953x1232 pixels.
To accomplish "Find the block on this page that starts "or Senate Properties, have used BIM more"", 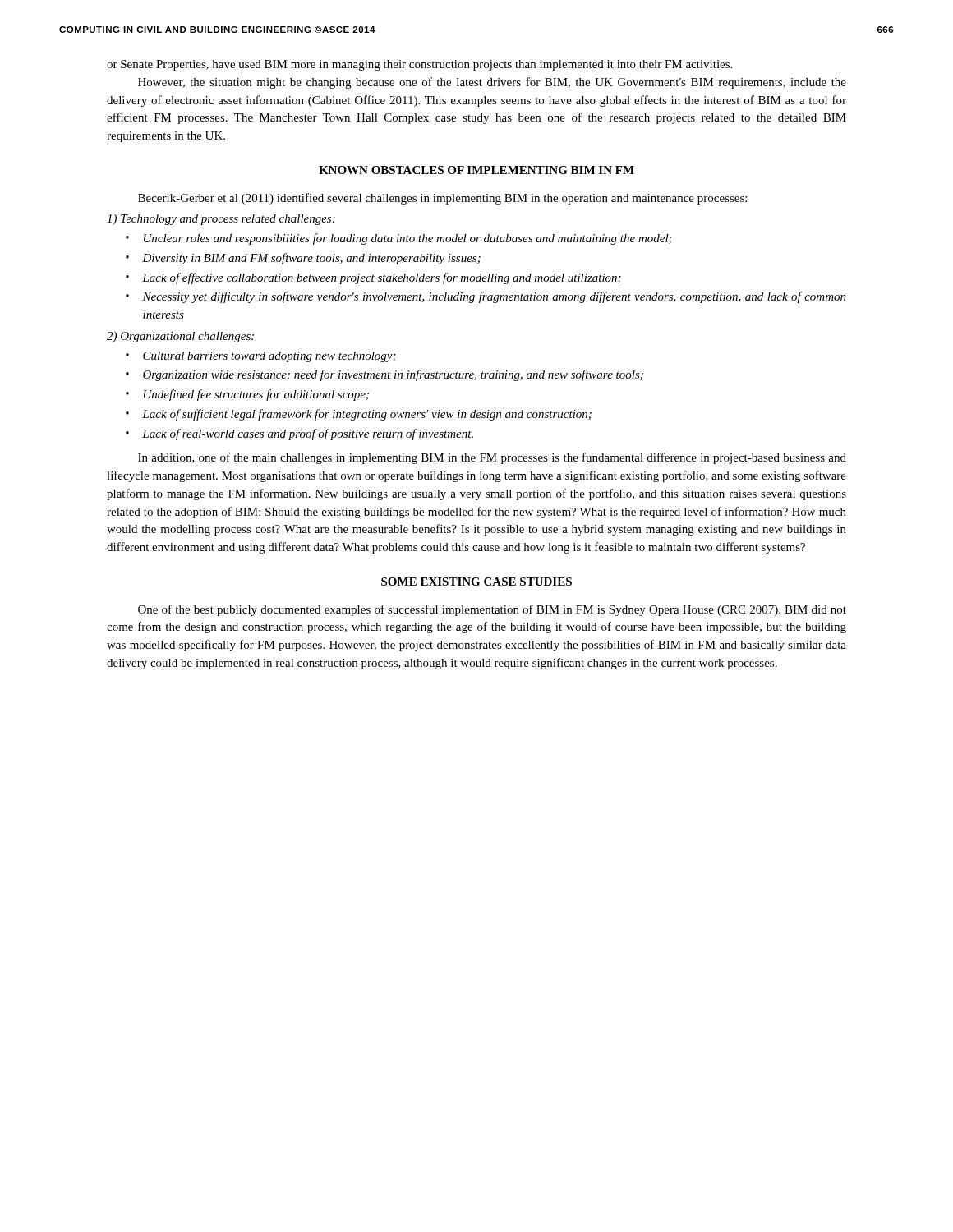I will pos(476,100).
